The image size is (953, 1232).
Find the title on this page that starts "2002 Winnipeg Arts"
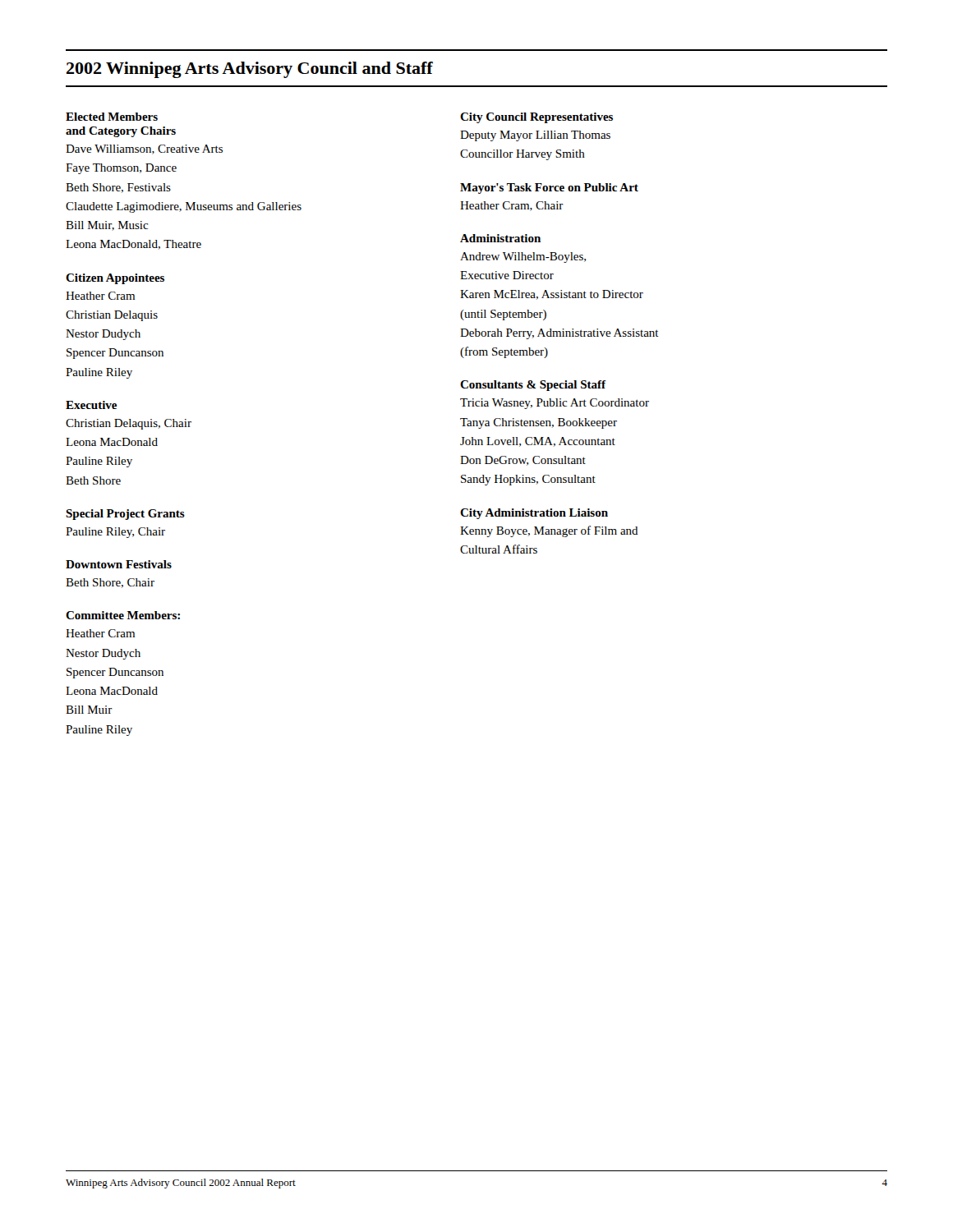250,70
